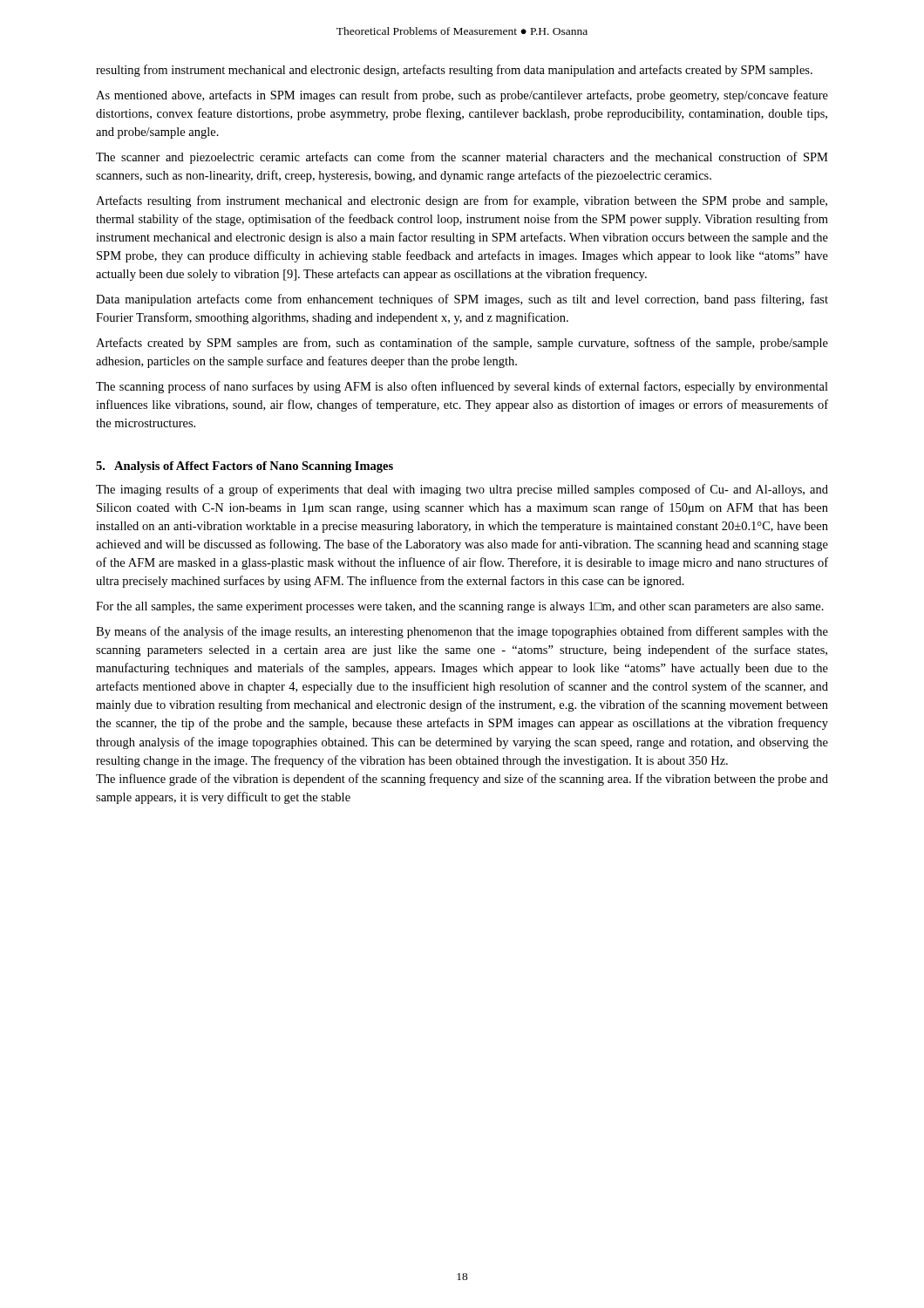Locate the text block with the text "By means of the"
924x1308 pixels.
[462, 714]
